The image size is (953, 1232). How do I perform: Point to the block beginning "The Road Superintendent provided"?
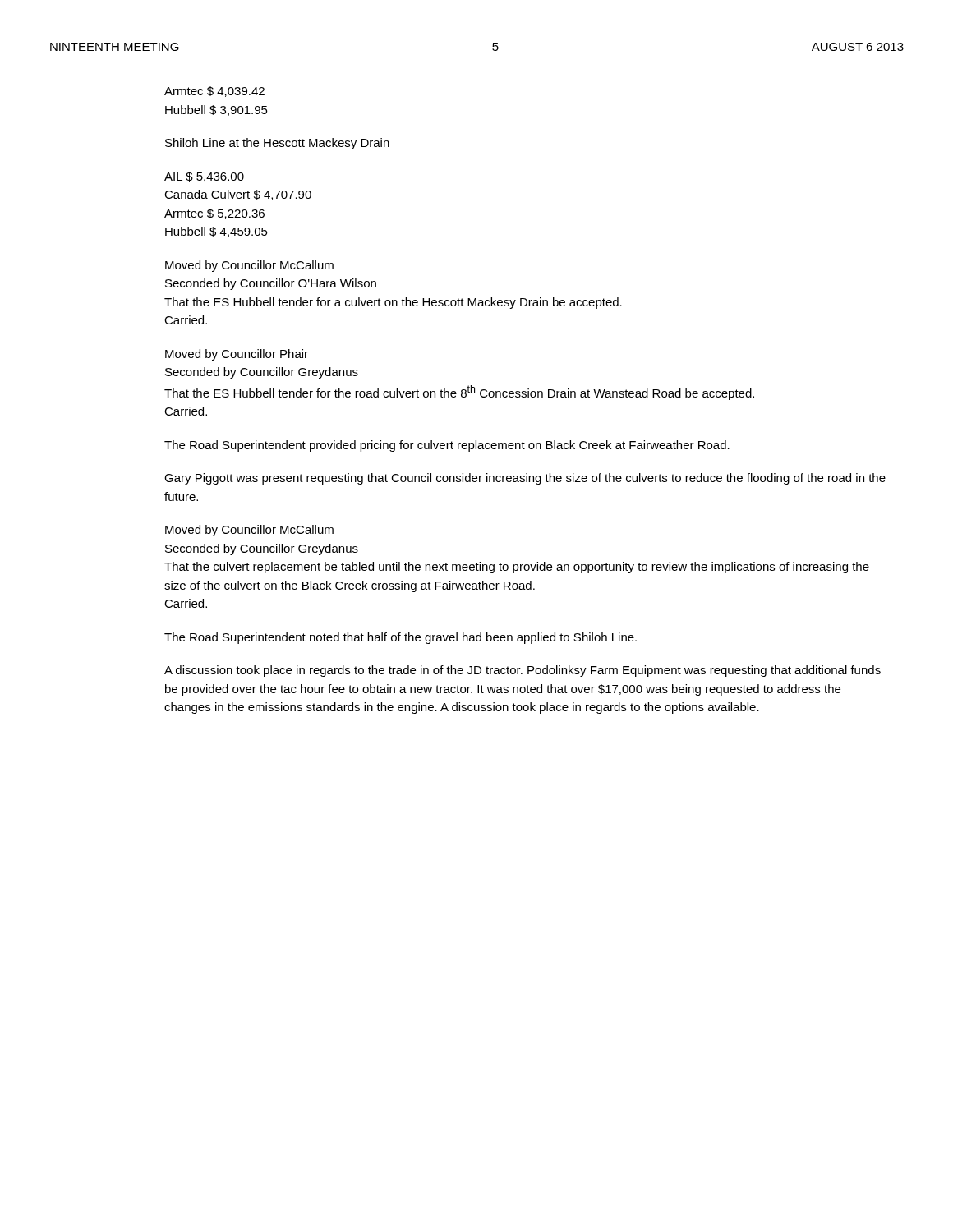526,445
